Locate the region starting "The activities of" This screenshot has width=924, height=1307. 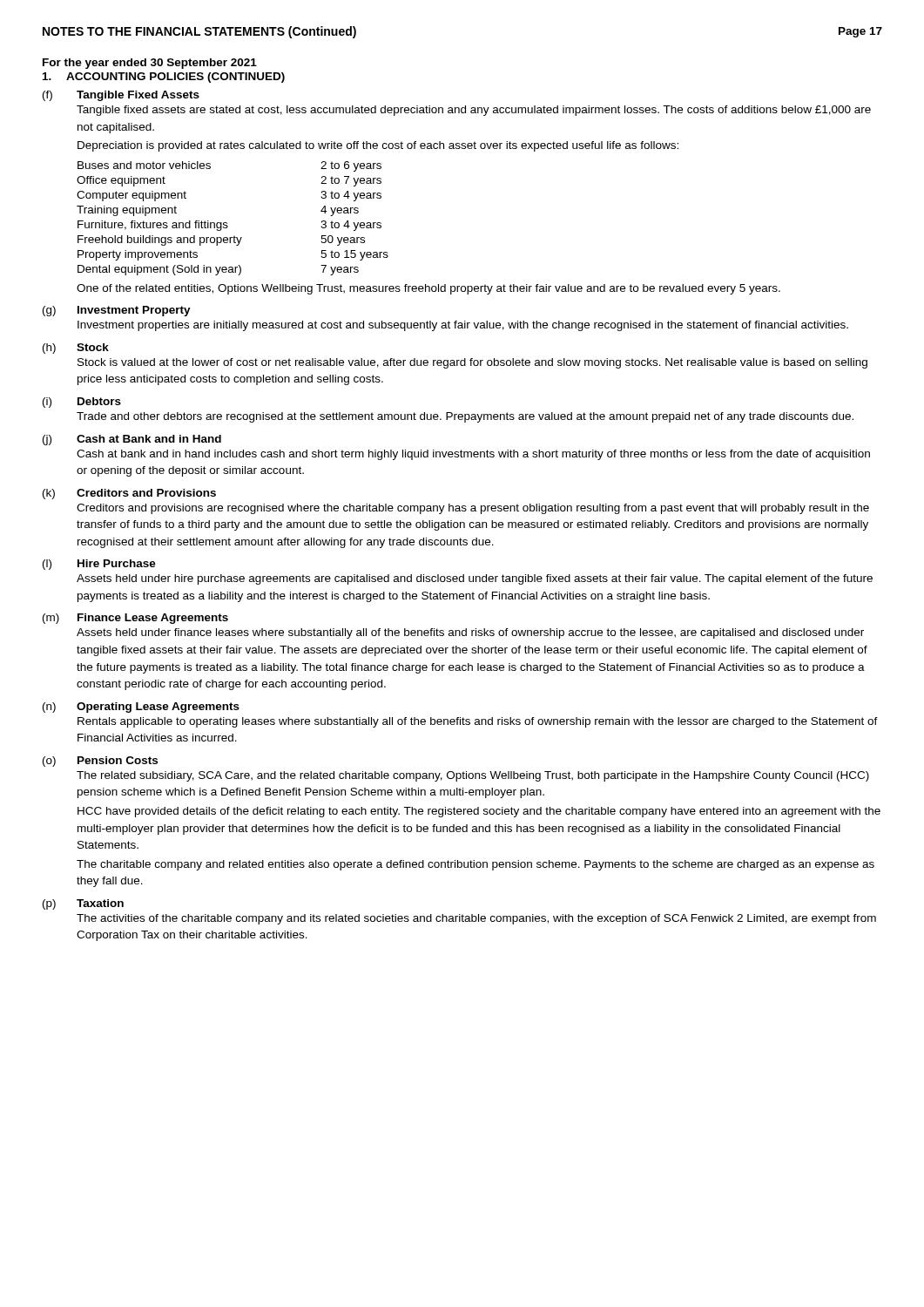[477, 926]
